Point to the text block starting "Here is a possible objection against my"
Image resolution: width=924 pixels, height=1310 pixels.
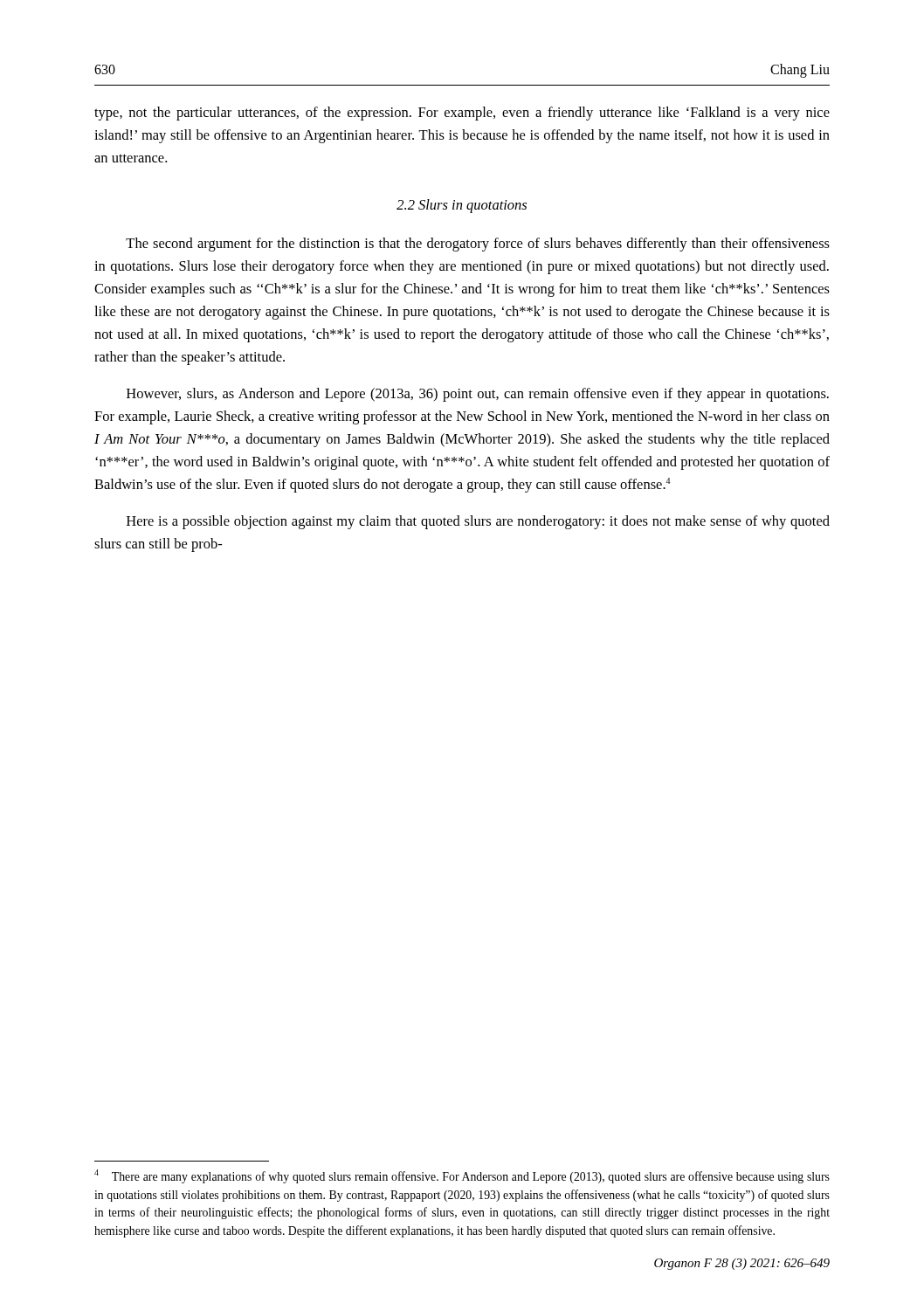tap(462, 533)
